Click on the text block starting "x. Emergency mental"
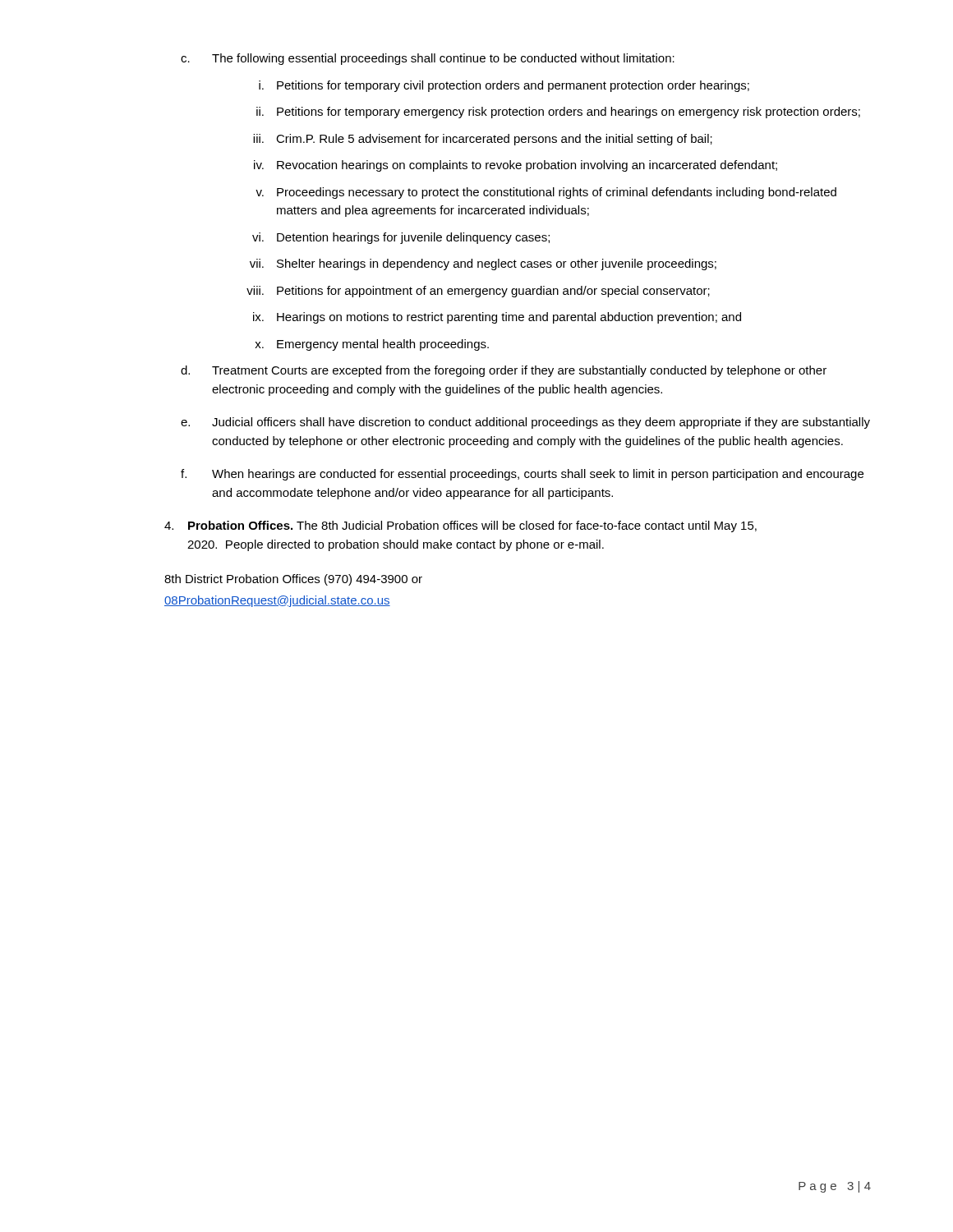The image size is (953, 1232). (372, 345)
